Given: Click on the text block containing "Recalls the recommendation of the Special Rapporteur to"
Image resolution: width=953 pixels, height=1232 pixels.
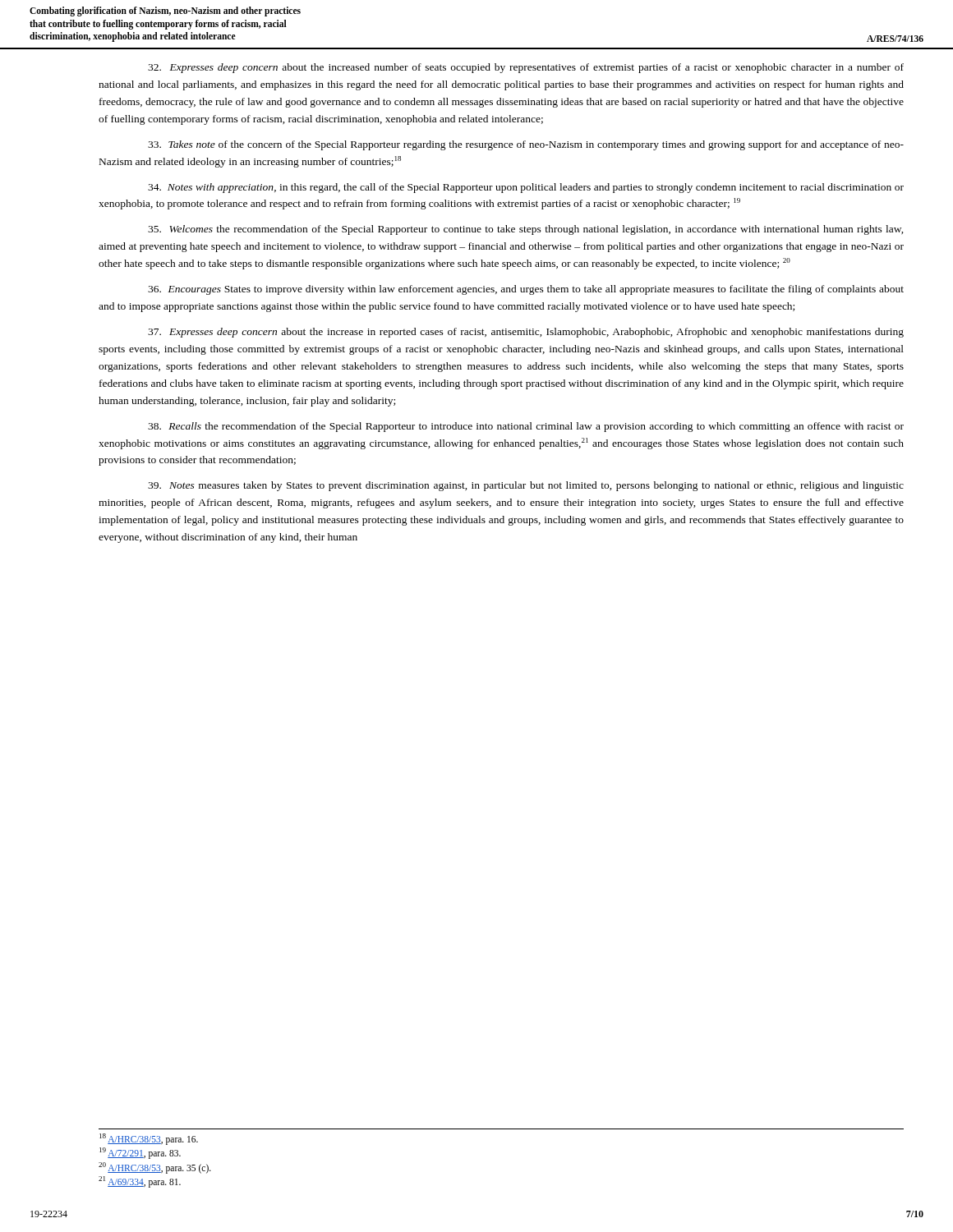Looking at the screenshot, I should click(501, 443).
